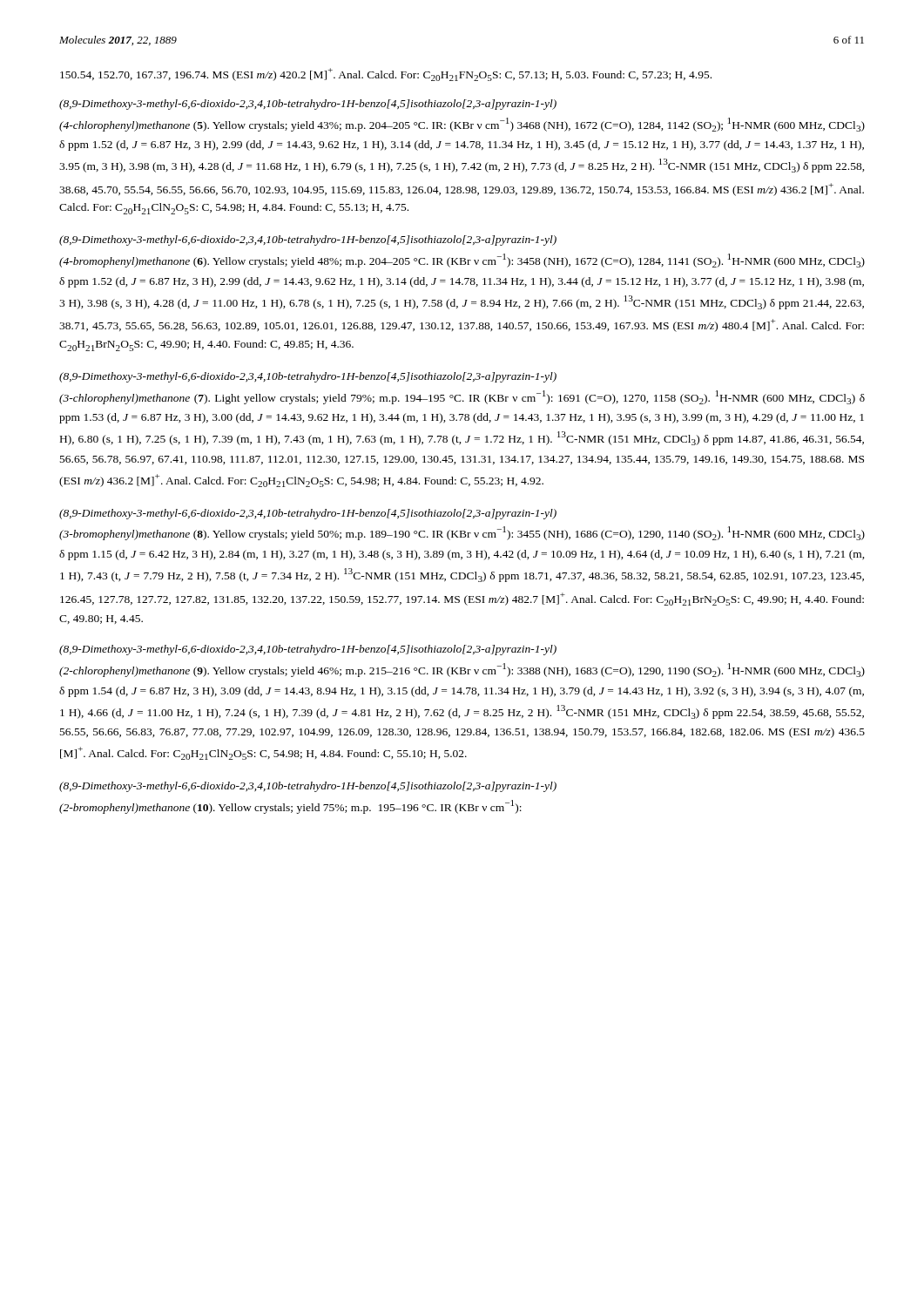Image resolution: width=924 pixels, height=1307 pixels.
Task: Navigate to the passage starting "54, 152.70, 167.37,"
Action: (x=386, y=74)
